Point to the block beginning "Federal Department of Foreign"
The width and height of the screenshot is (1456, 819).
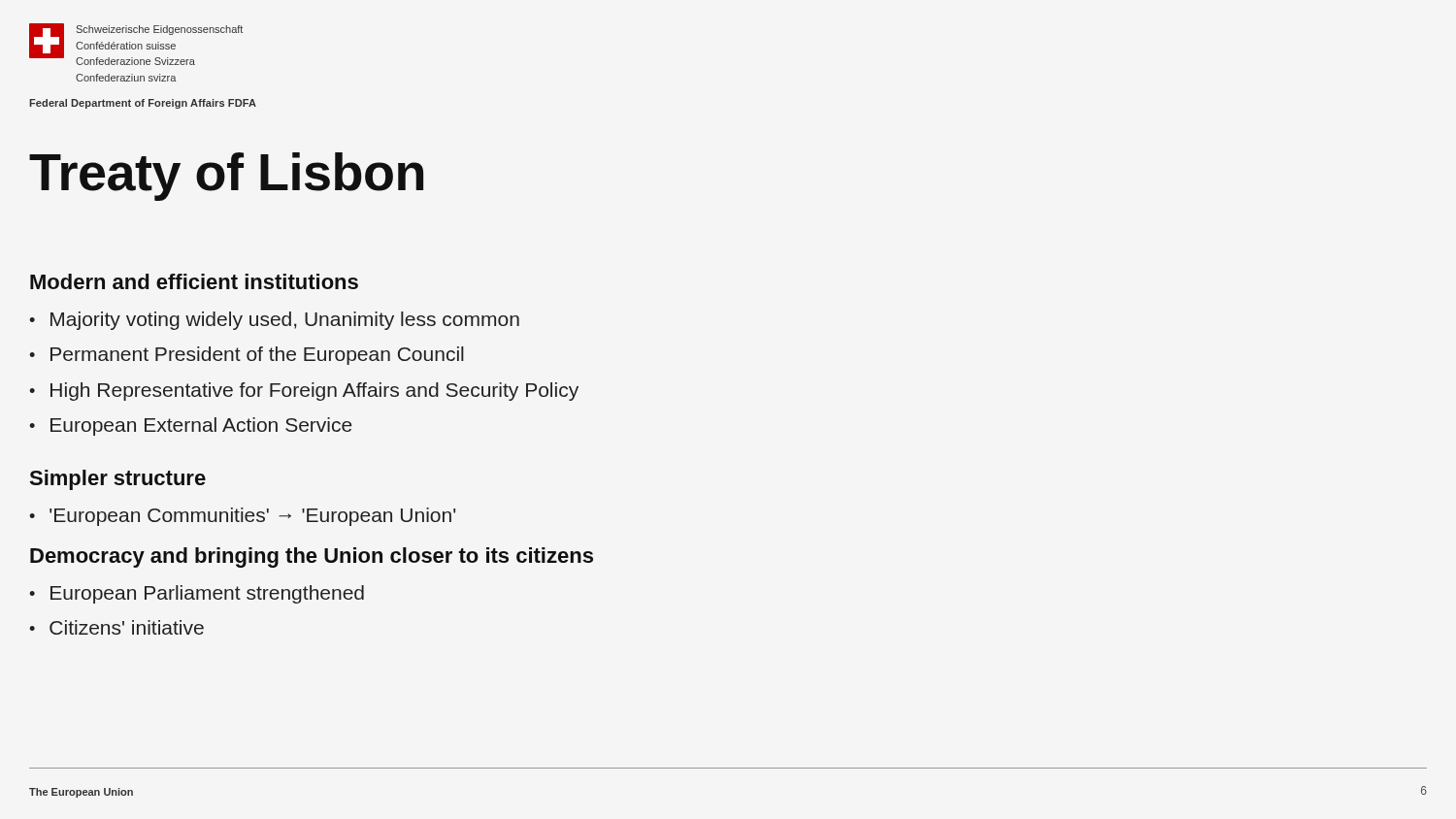click(x=143, y=103)
